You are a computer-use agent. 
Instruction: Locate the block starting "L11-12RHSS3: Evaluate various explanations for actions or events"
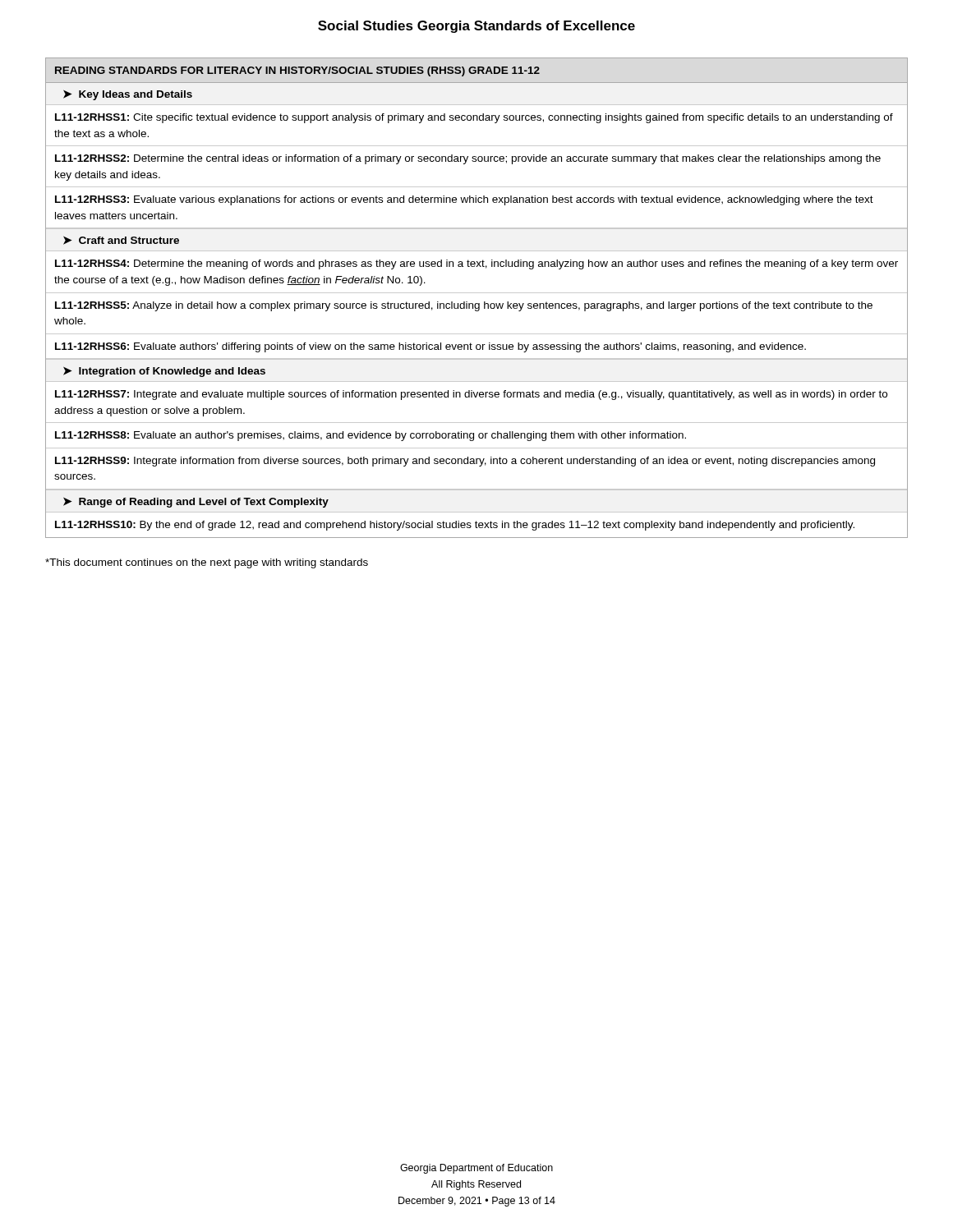pos(464,207)
